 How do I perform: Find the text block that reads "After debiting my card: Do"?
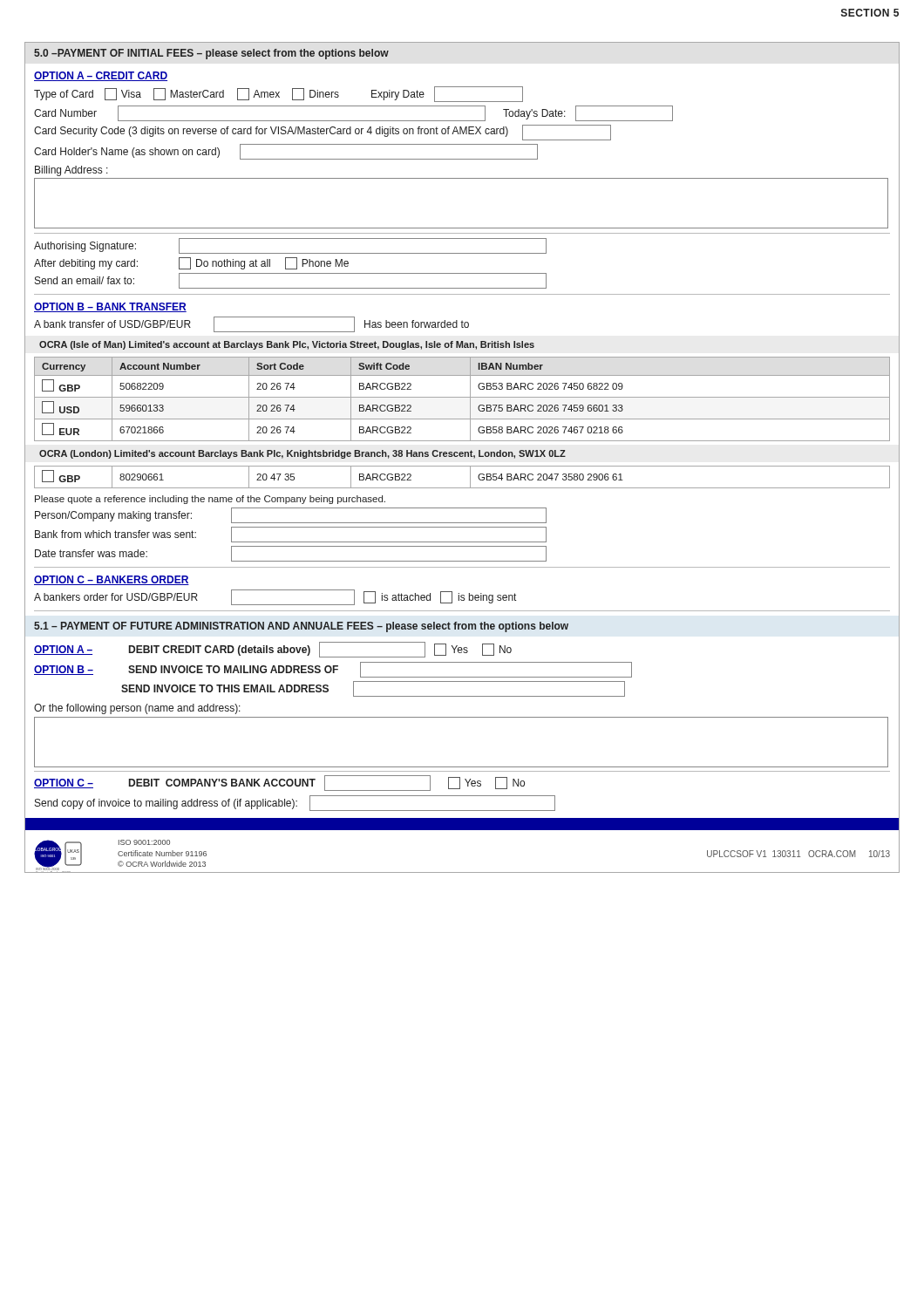[192, 263]
